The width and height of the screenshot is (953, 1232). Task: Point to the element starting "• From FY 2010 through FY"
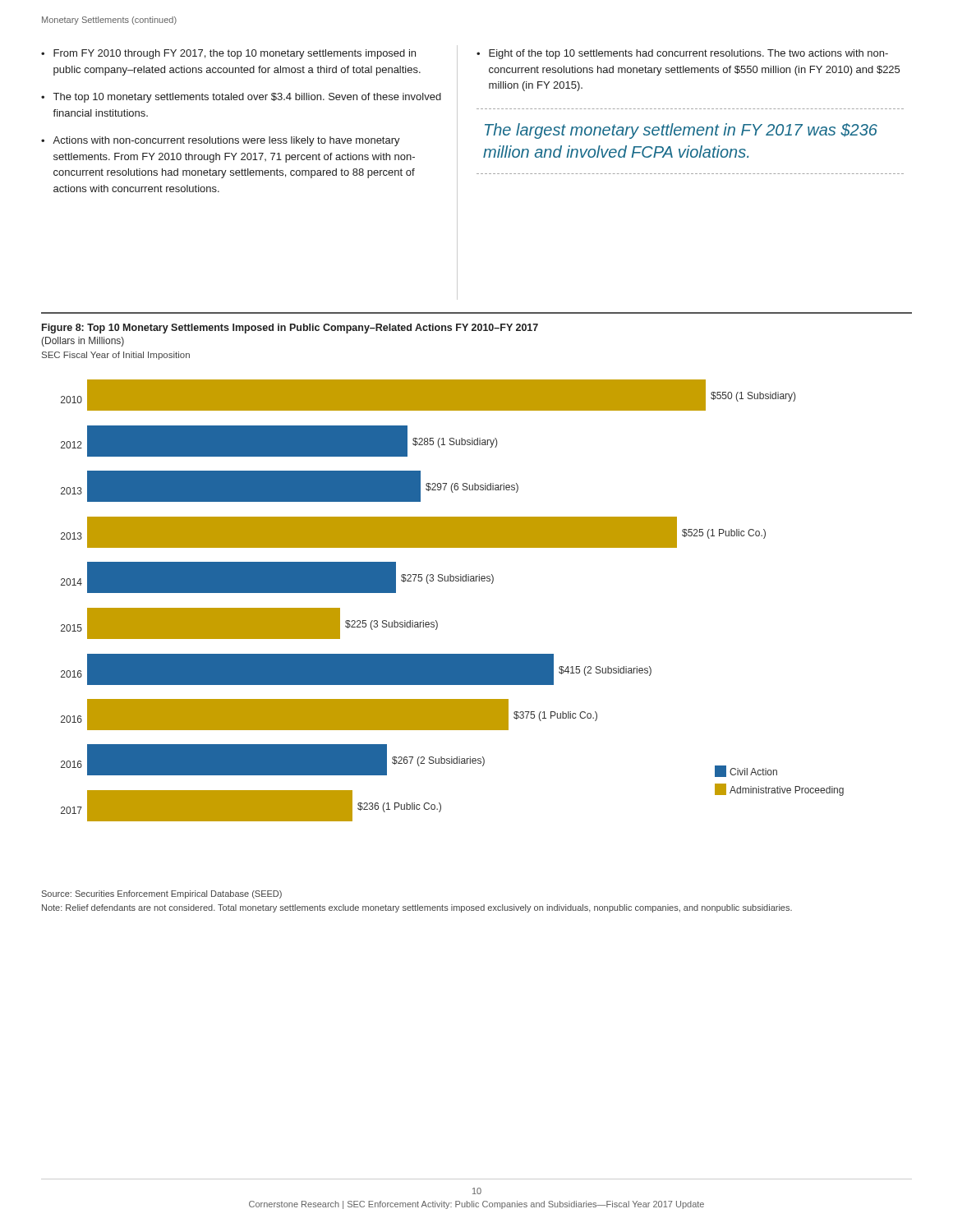[x=242, y=61]
